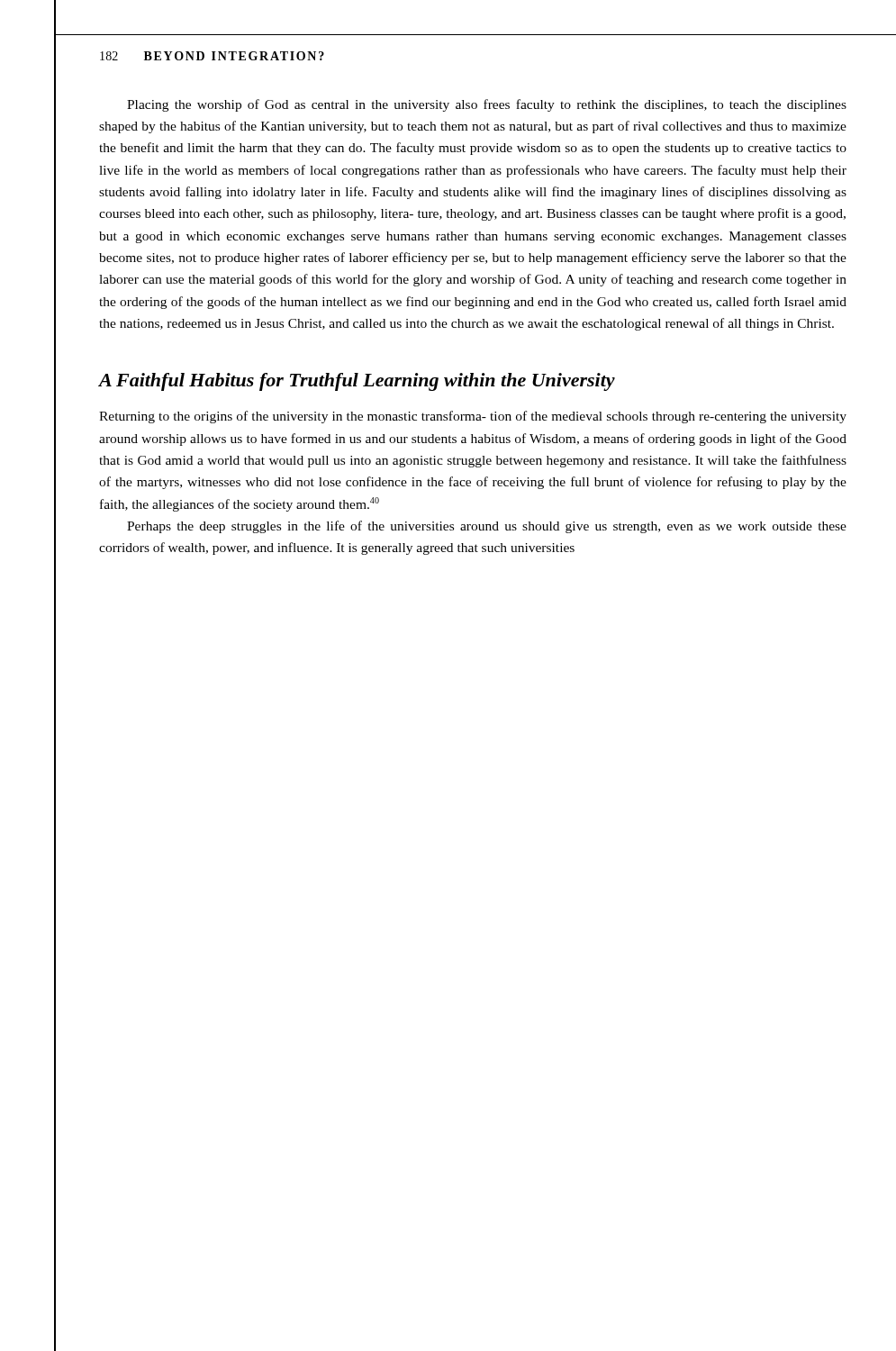This screenshot has width=896, height=1351.
Task: Point to the section header beginning "A Faithful Habitus for Truthful Learning within the"
Action: (357, 380)
